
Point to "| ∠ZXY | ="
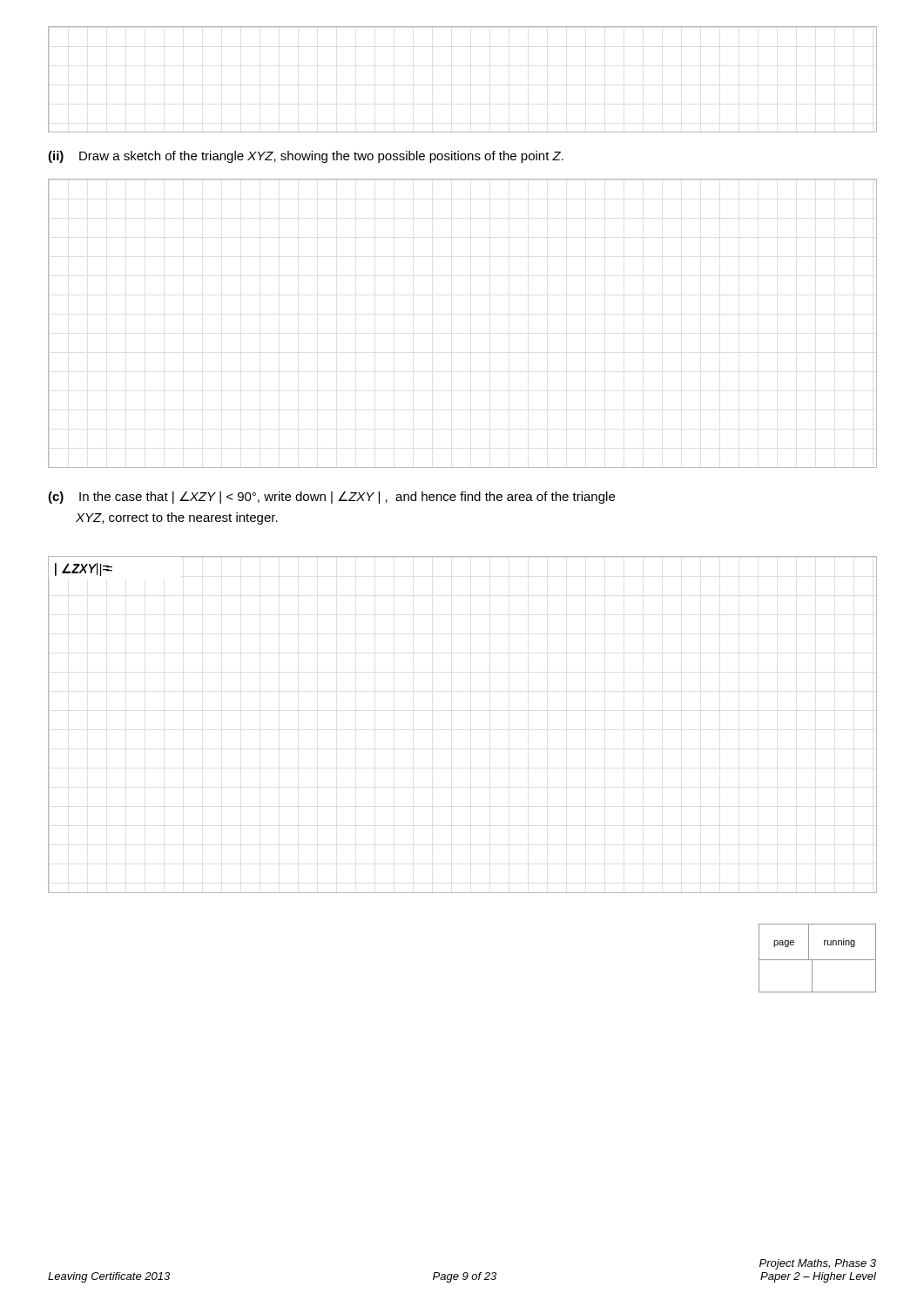coord(82,568)
